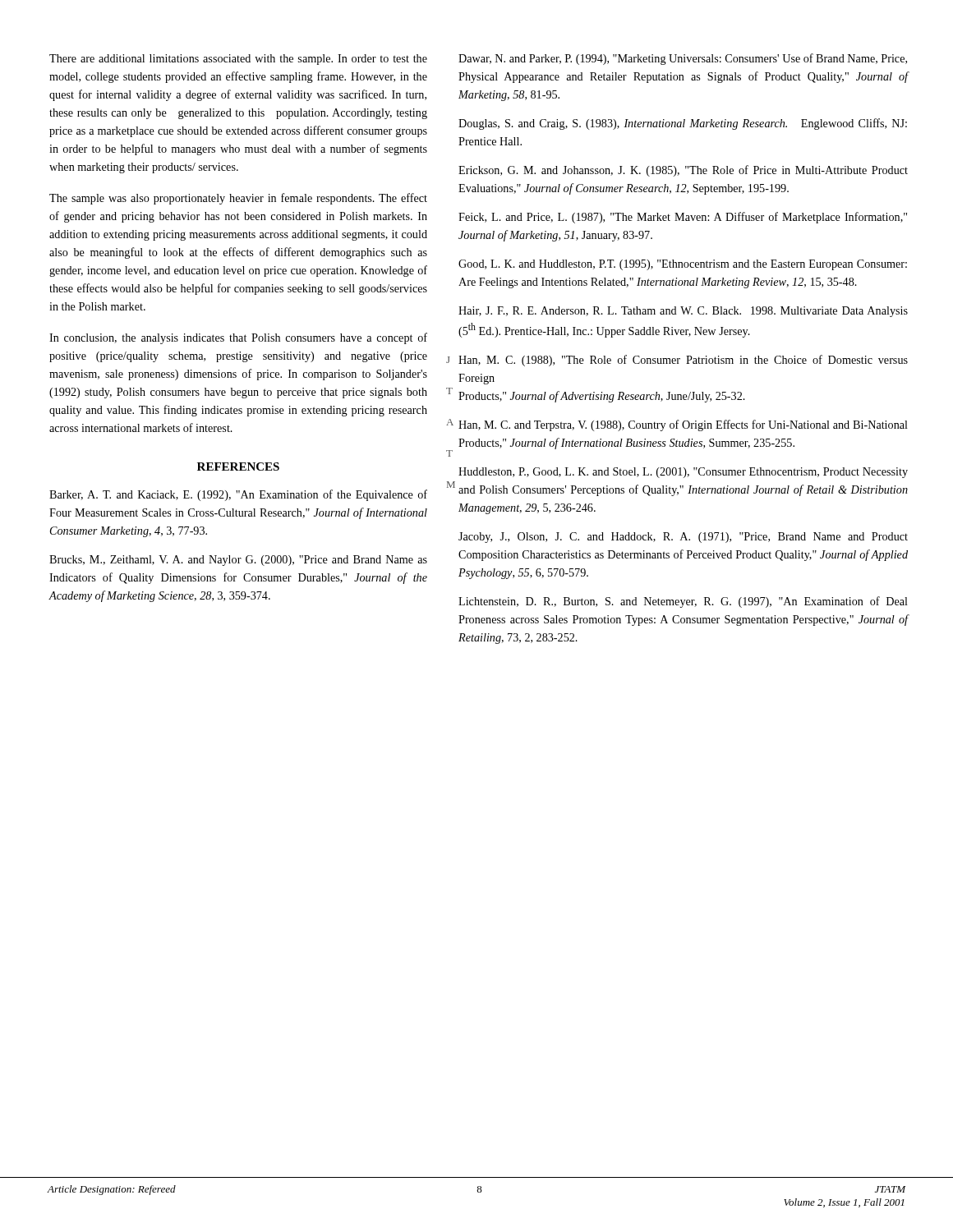This screenshot has width=953, height=1232.
Task: Select the block starting "Dawar, N. and Parker,"
Action: [x=683, y=76]
